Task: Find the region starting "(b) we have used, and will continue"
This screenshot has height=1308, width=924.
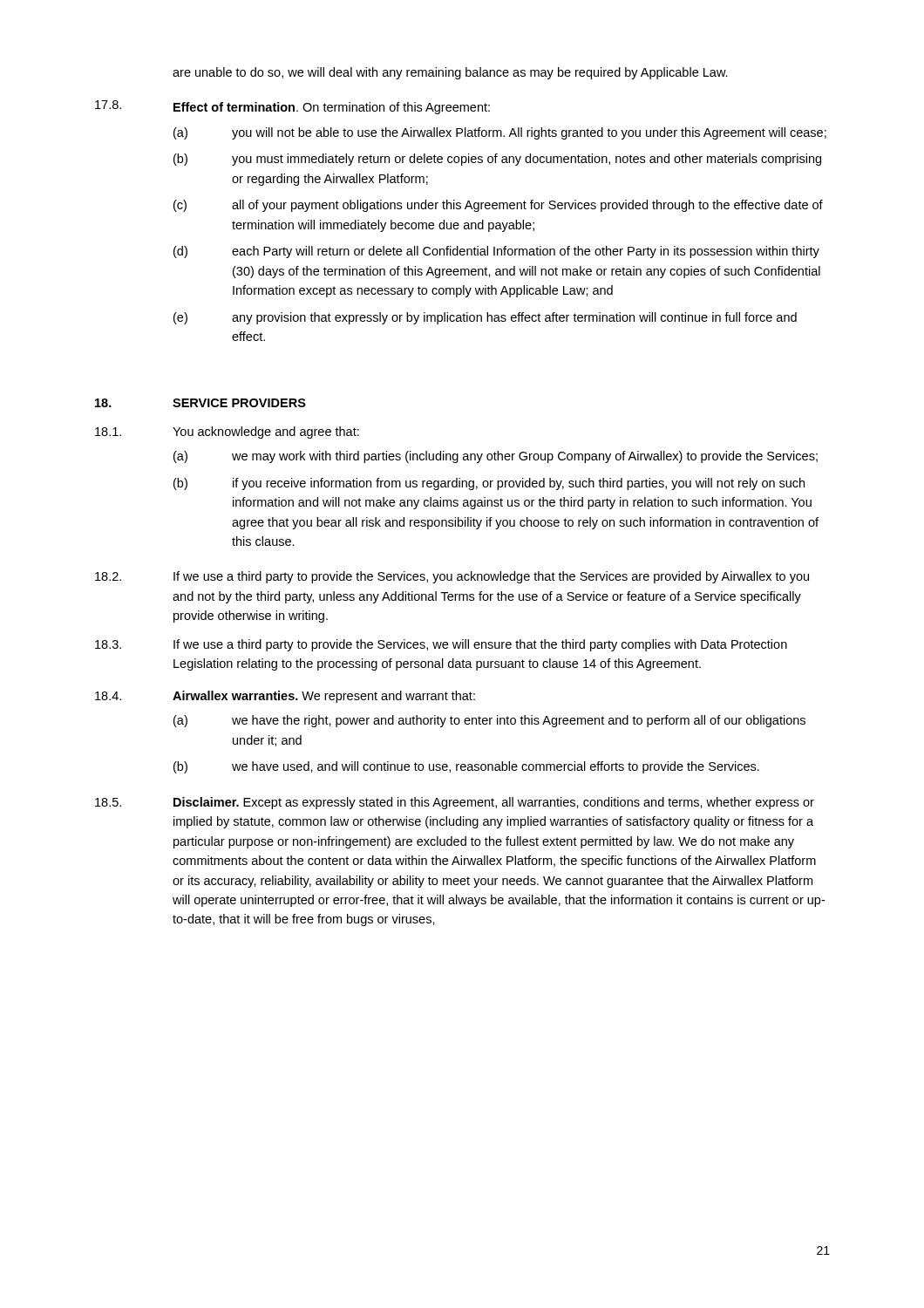Action: click(x=501, y=767)
